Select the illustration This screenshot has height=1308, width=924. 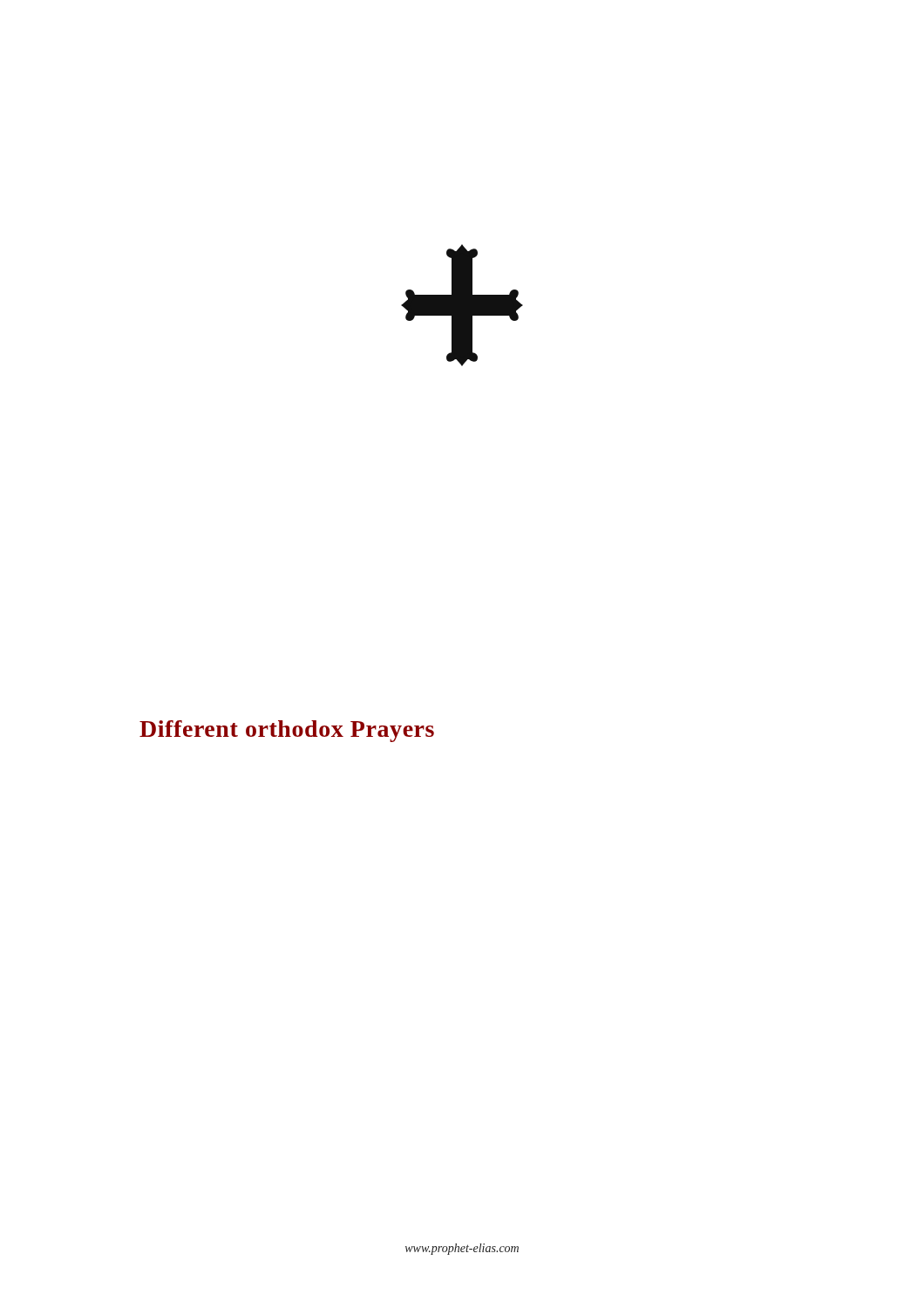(x=462, y=305)
